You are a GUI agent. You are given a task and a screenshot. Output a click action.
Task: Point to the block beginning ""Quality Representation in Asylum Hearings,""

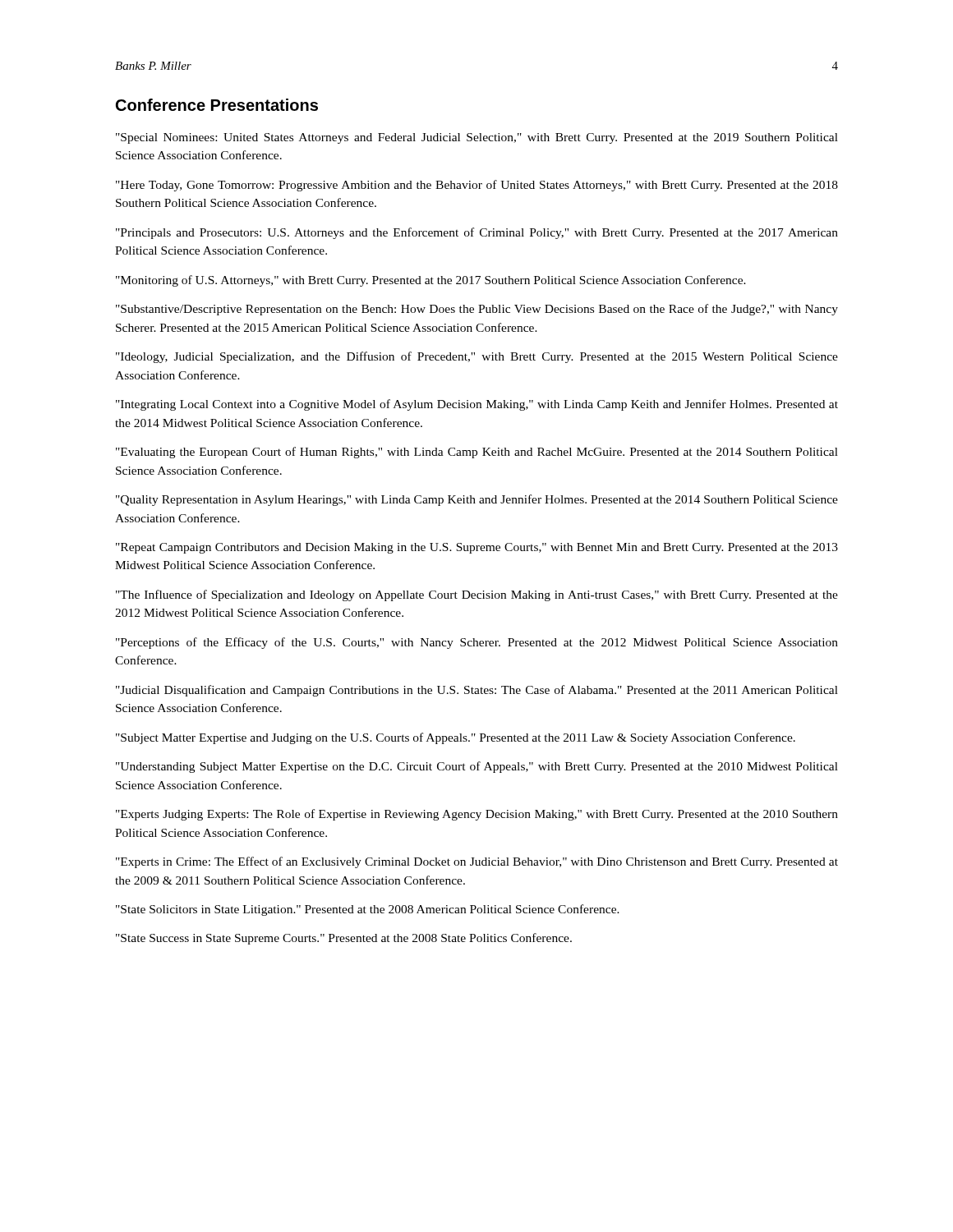click(476, 508)
